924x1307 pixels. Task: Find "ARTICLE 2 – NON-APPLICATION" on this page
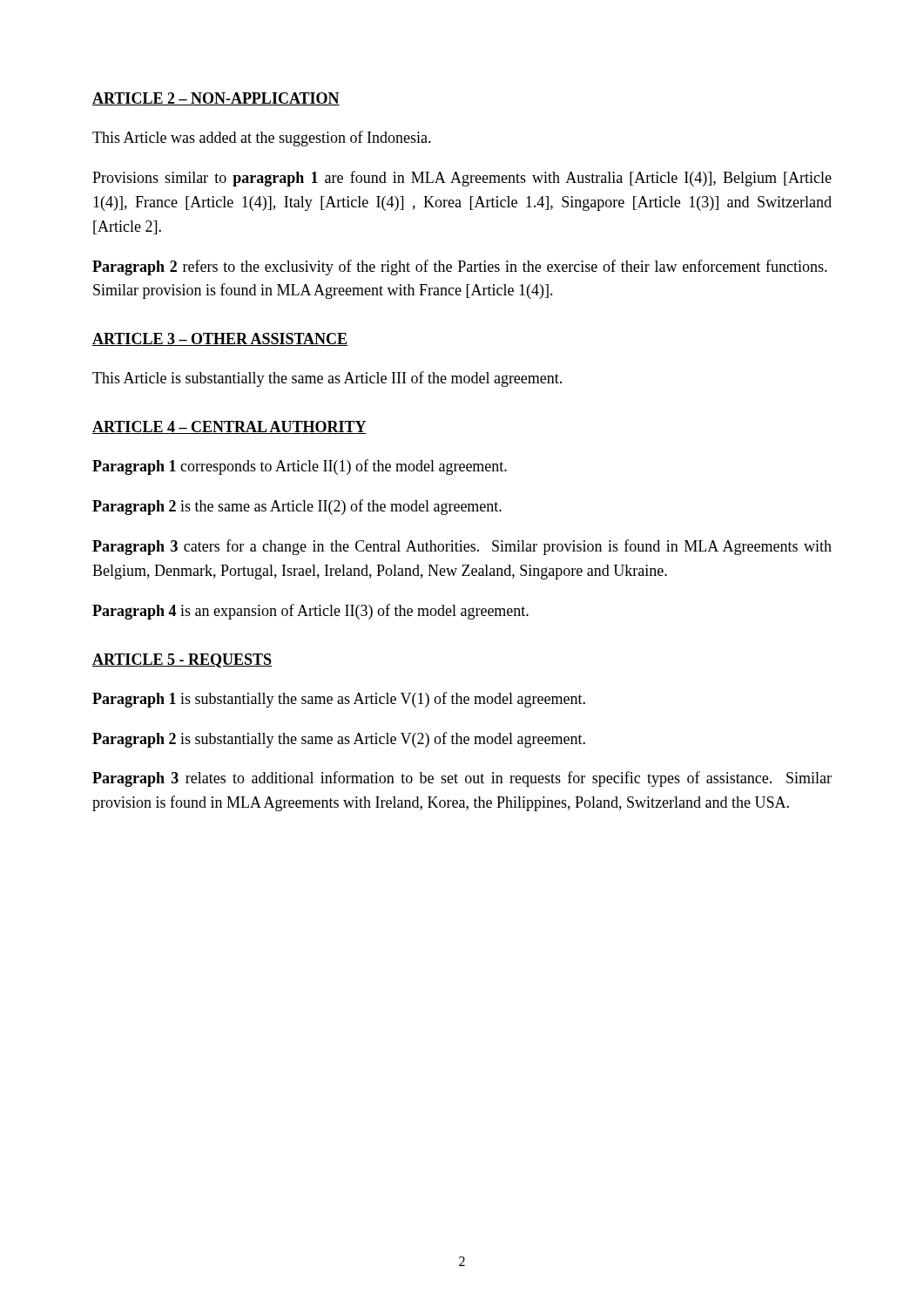coord(216,98)
